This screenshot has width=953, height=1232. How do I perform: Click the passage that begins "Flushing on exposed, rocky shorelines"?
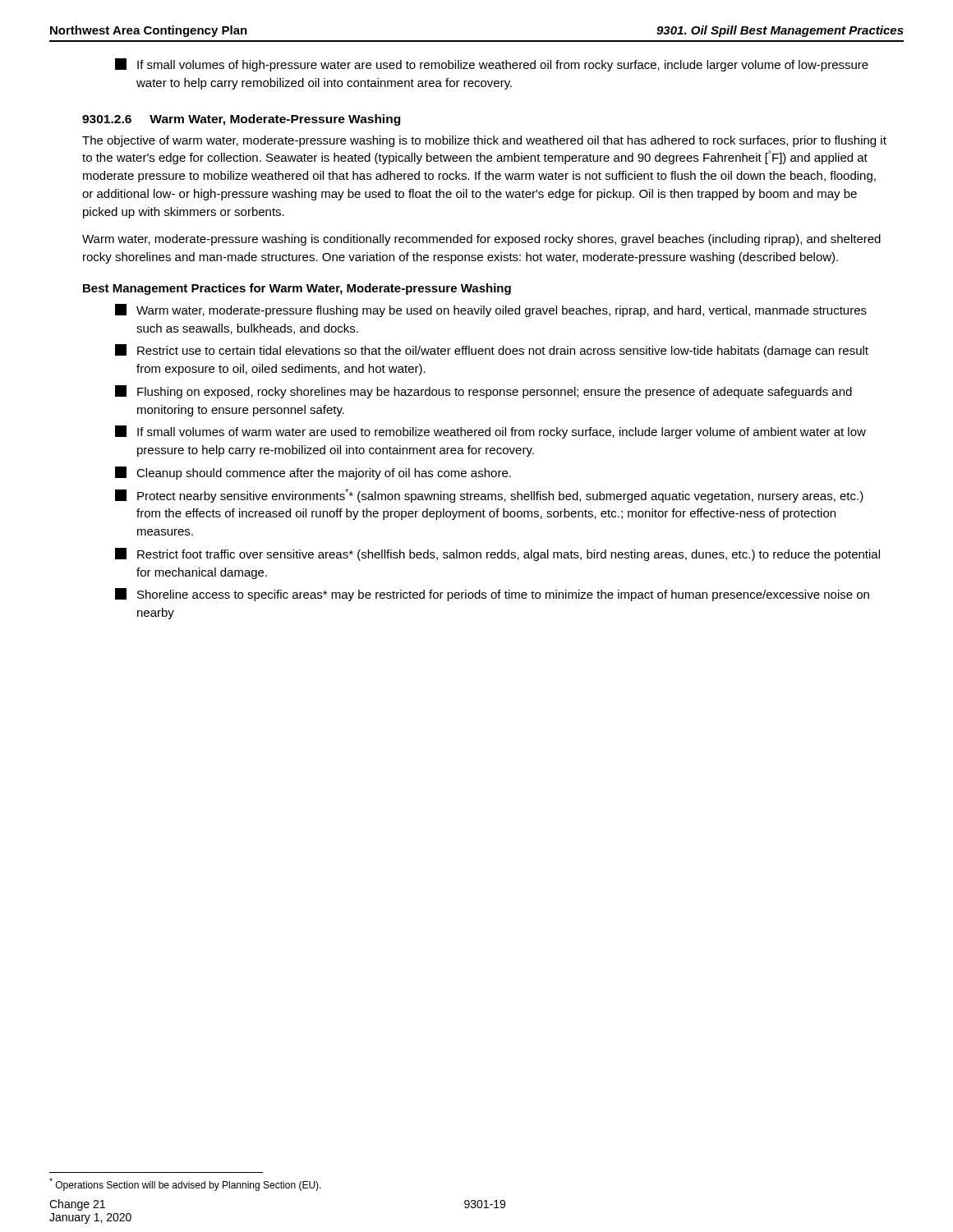pyautogui.click(x=501, y=400)
